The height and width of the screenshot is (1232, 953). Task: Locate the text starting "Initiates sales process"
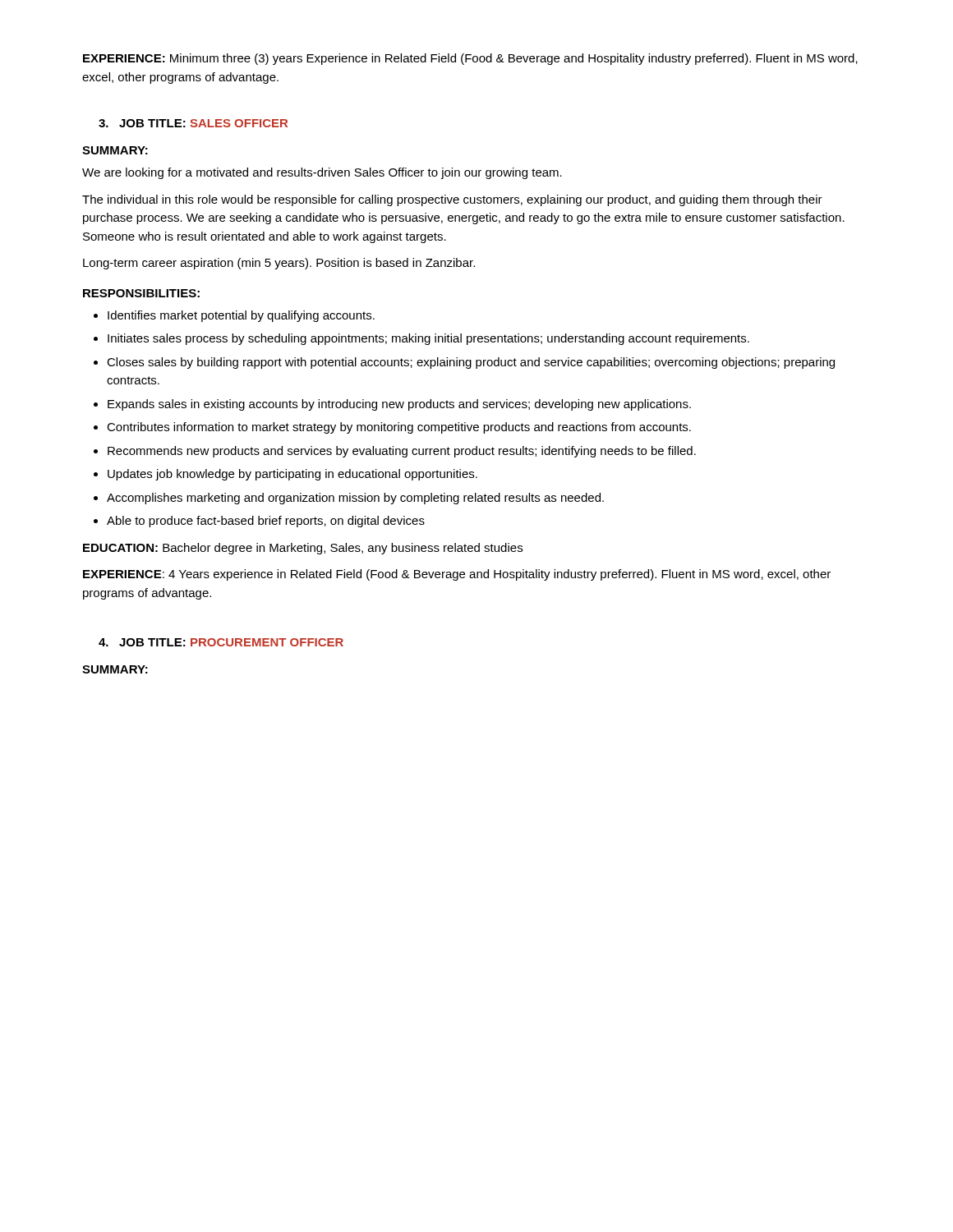pos(489,339)
